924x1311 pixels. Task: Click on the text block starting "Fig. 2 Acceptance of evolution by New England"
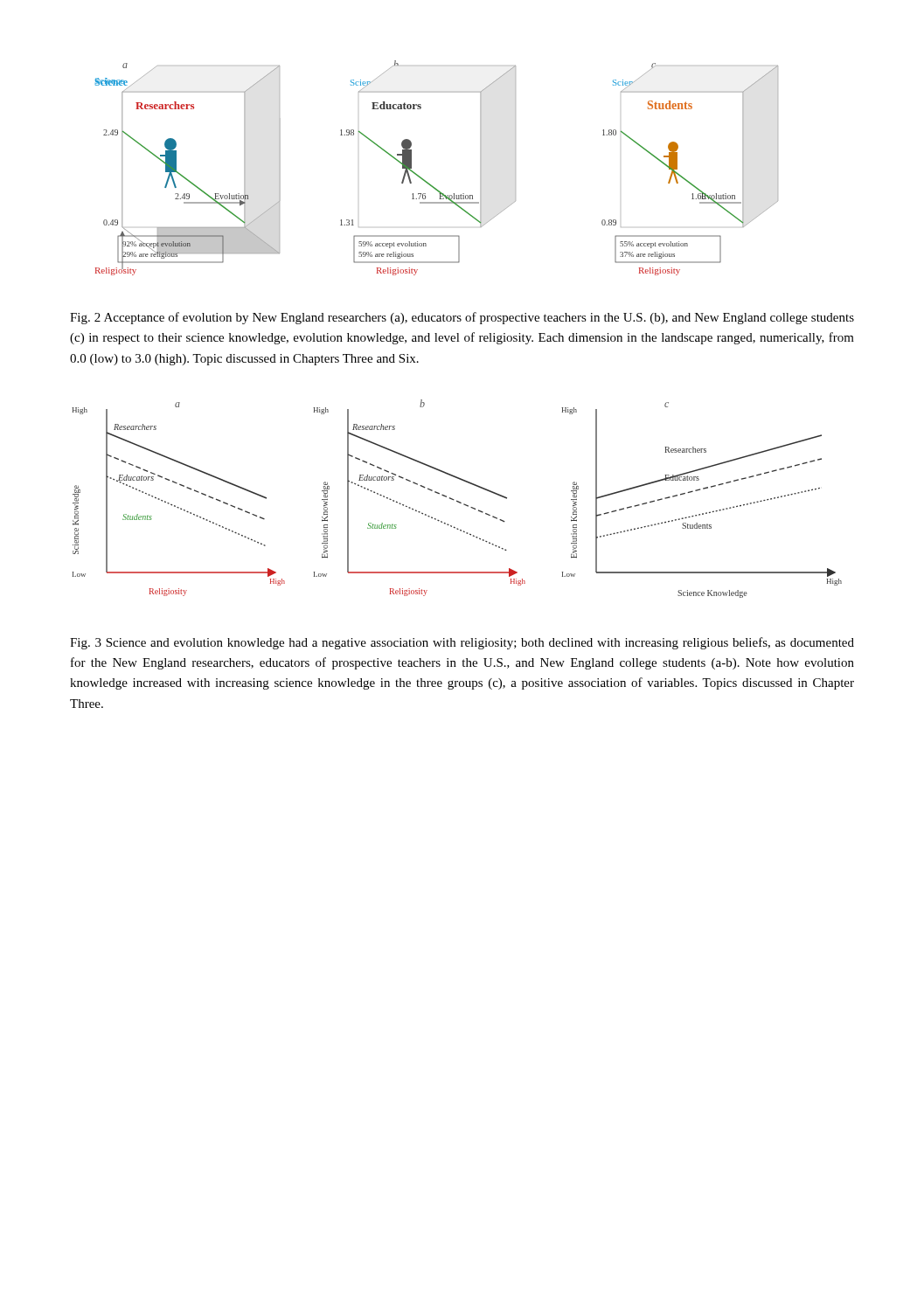tap(462, 338)
